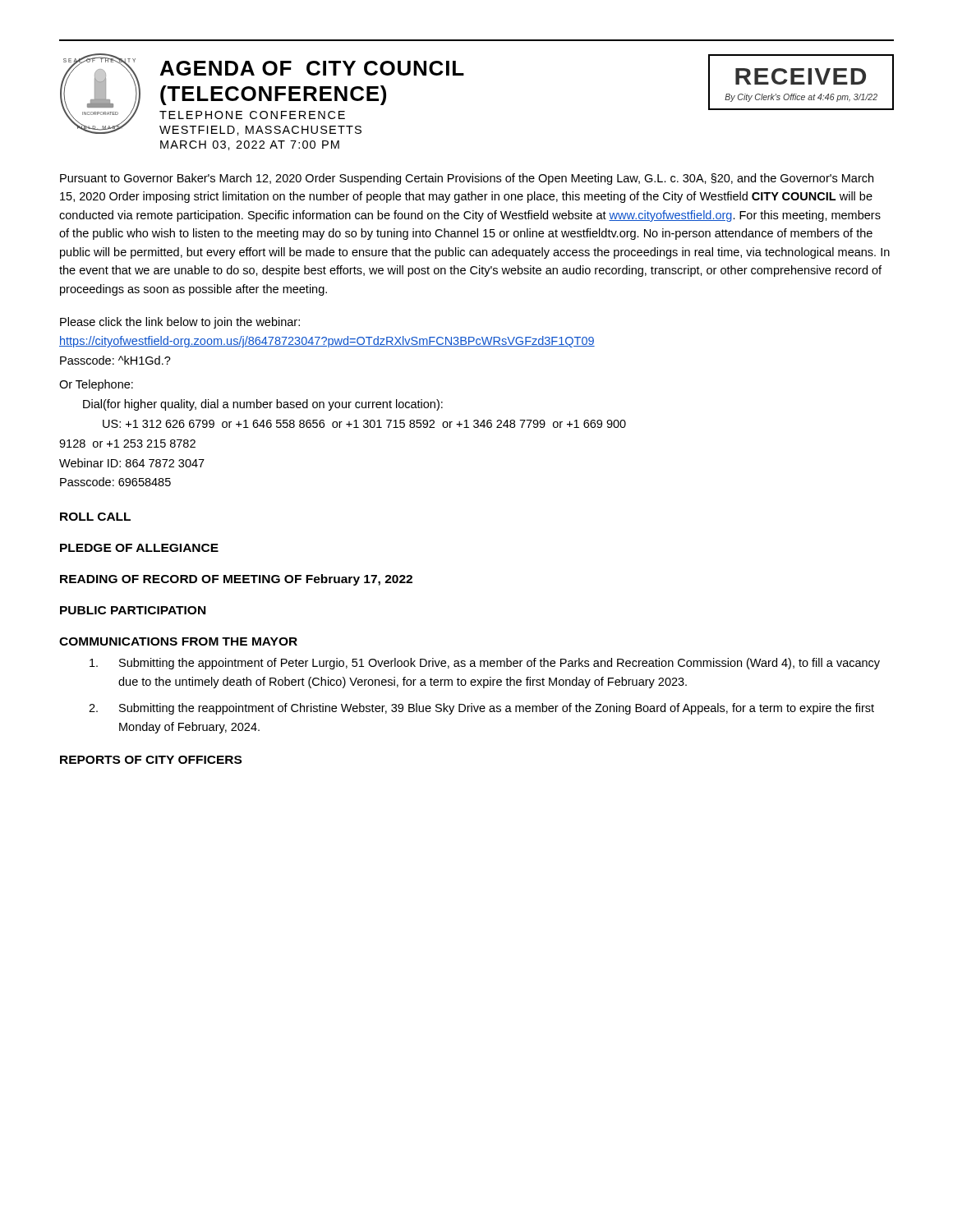953x1232 pixels.
Task: Click the section header that begins "READING OF RECORD OF"
Action: click(236, 579)
